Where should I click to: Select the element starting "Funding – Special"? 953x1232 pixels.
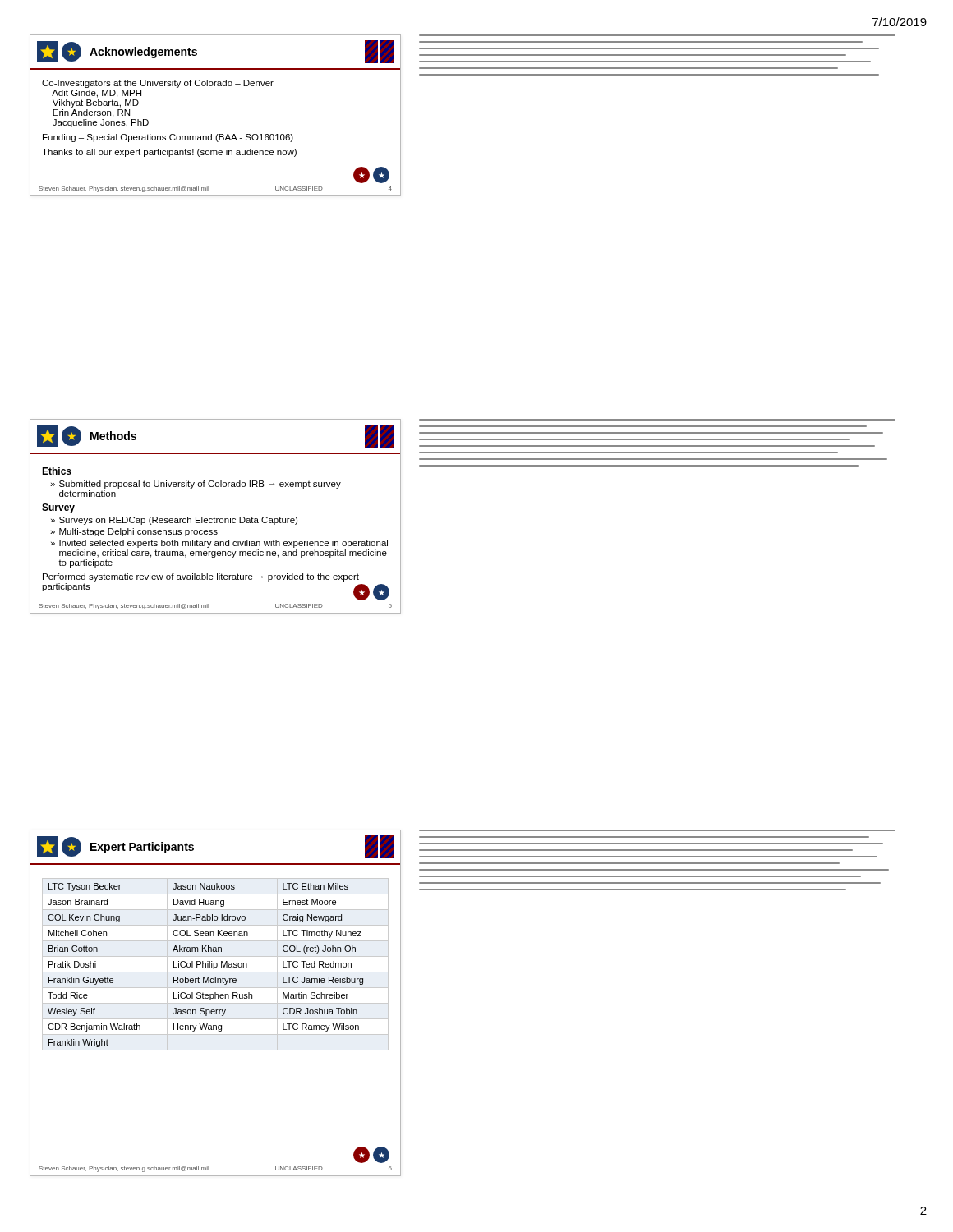click(x=168, y=137)
